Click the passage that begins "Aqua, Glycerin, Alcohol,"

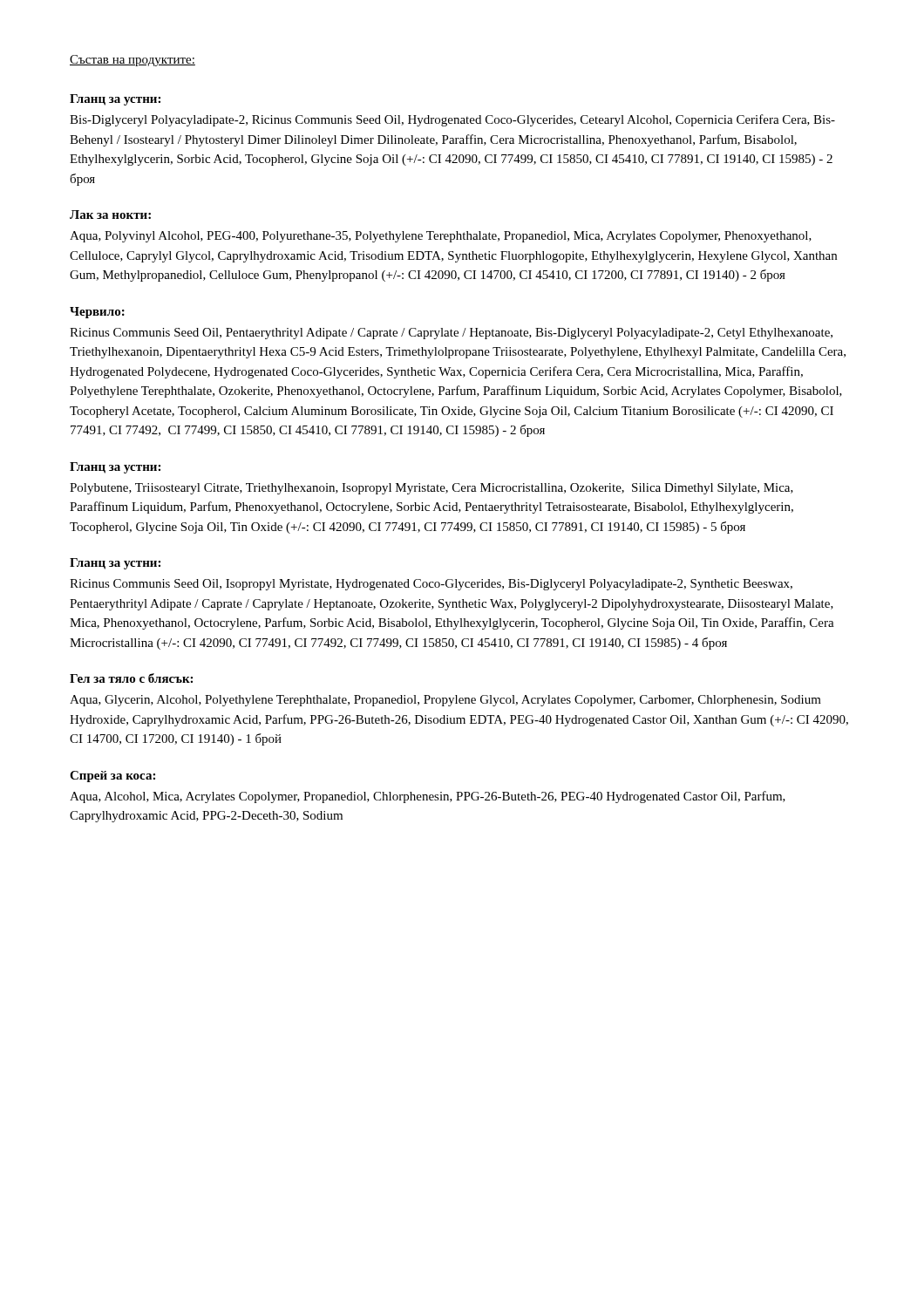pos(459,719)
